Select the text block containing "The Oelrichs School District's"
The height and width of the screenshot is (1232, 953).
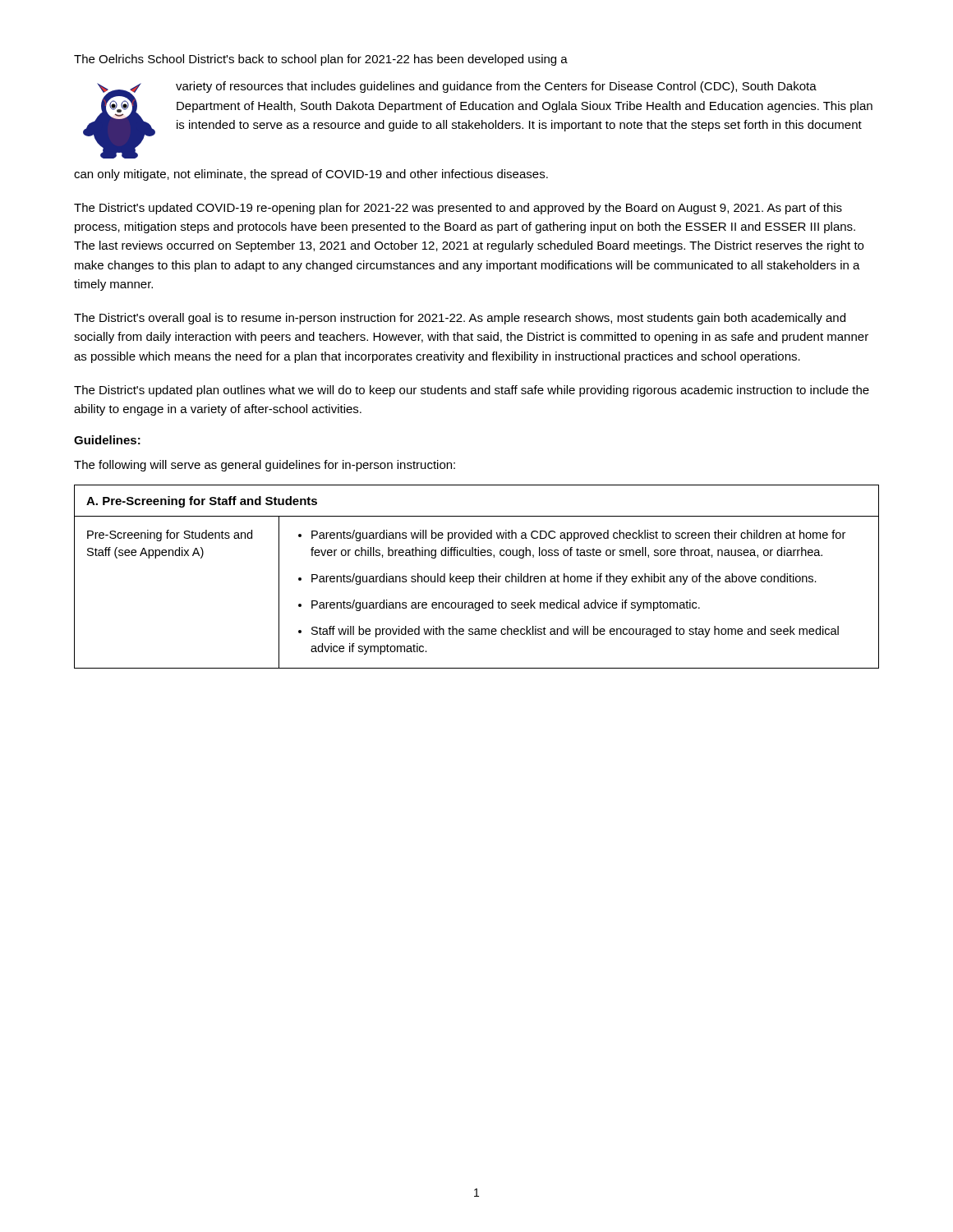coord(476,116)
